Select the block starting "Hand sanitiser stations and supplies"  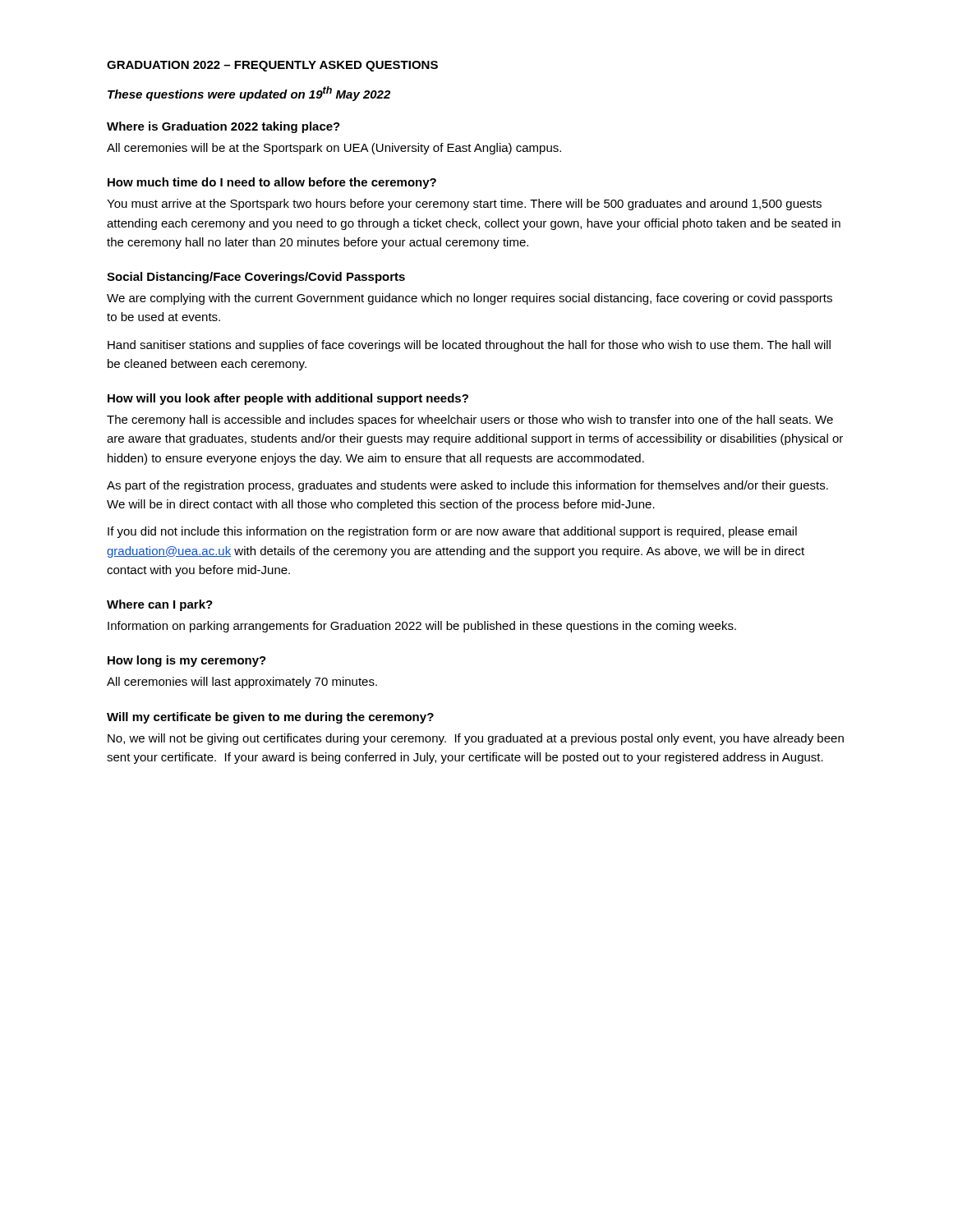click(x=469, y=354)
